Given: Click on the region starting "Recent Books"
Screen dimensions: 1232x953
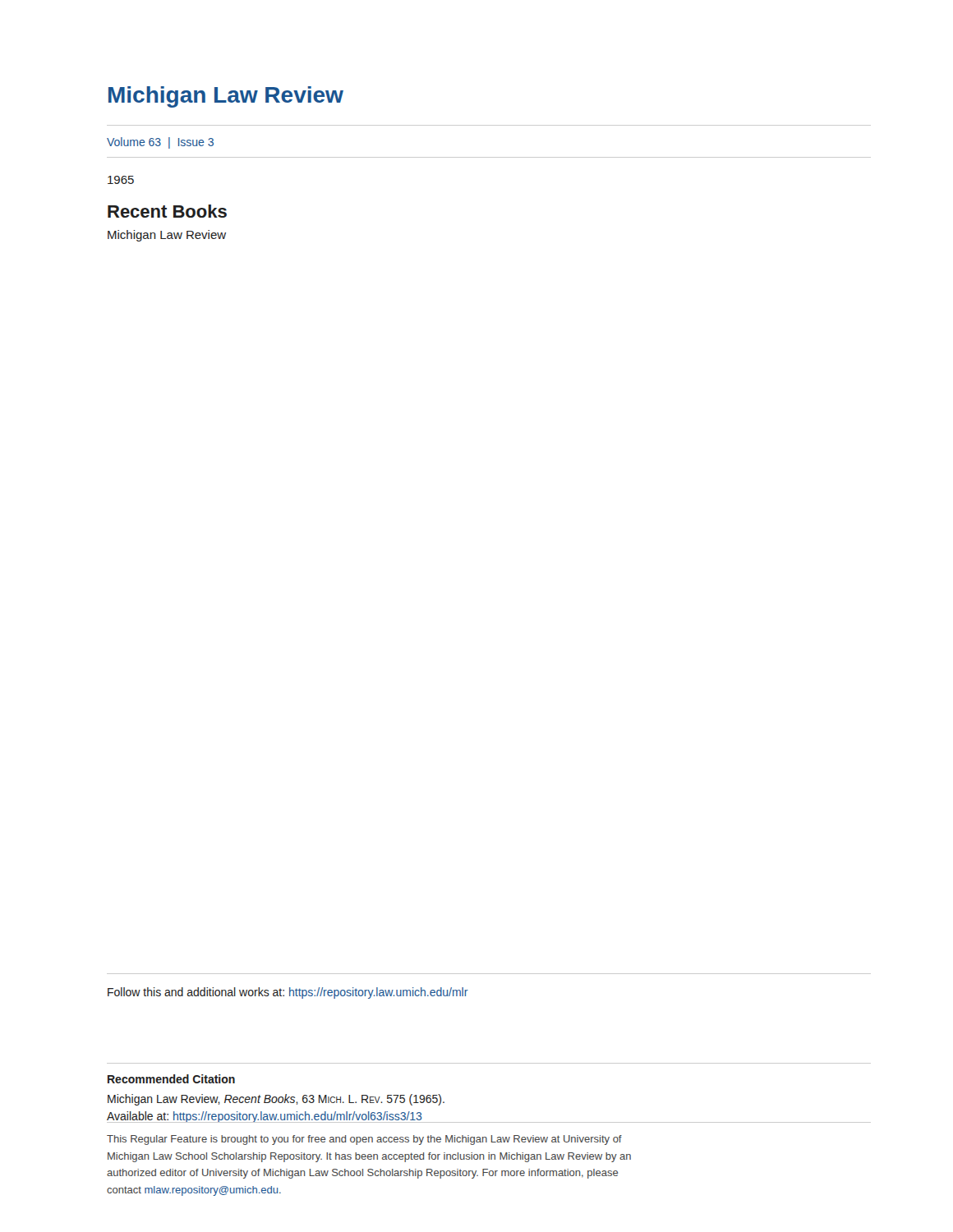Looking at the screenshot, I should pyautogui.click(x=167, y=211).
